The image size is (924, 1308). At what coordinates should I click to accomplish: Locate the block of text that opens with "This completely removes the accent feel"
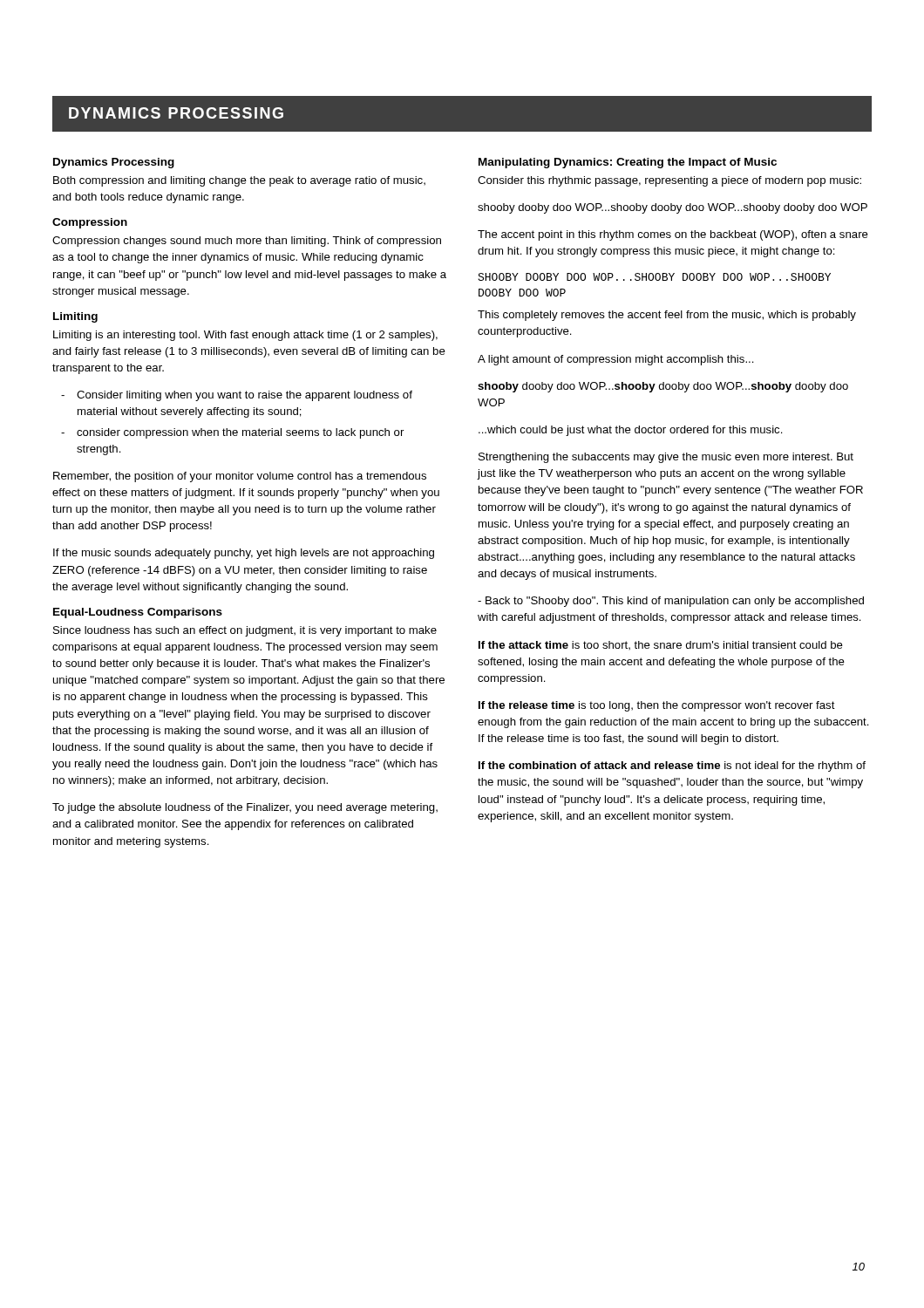pyautogui.click(x=667, y=323)
